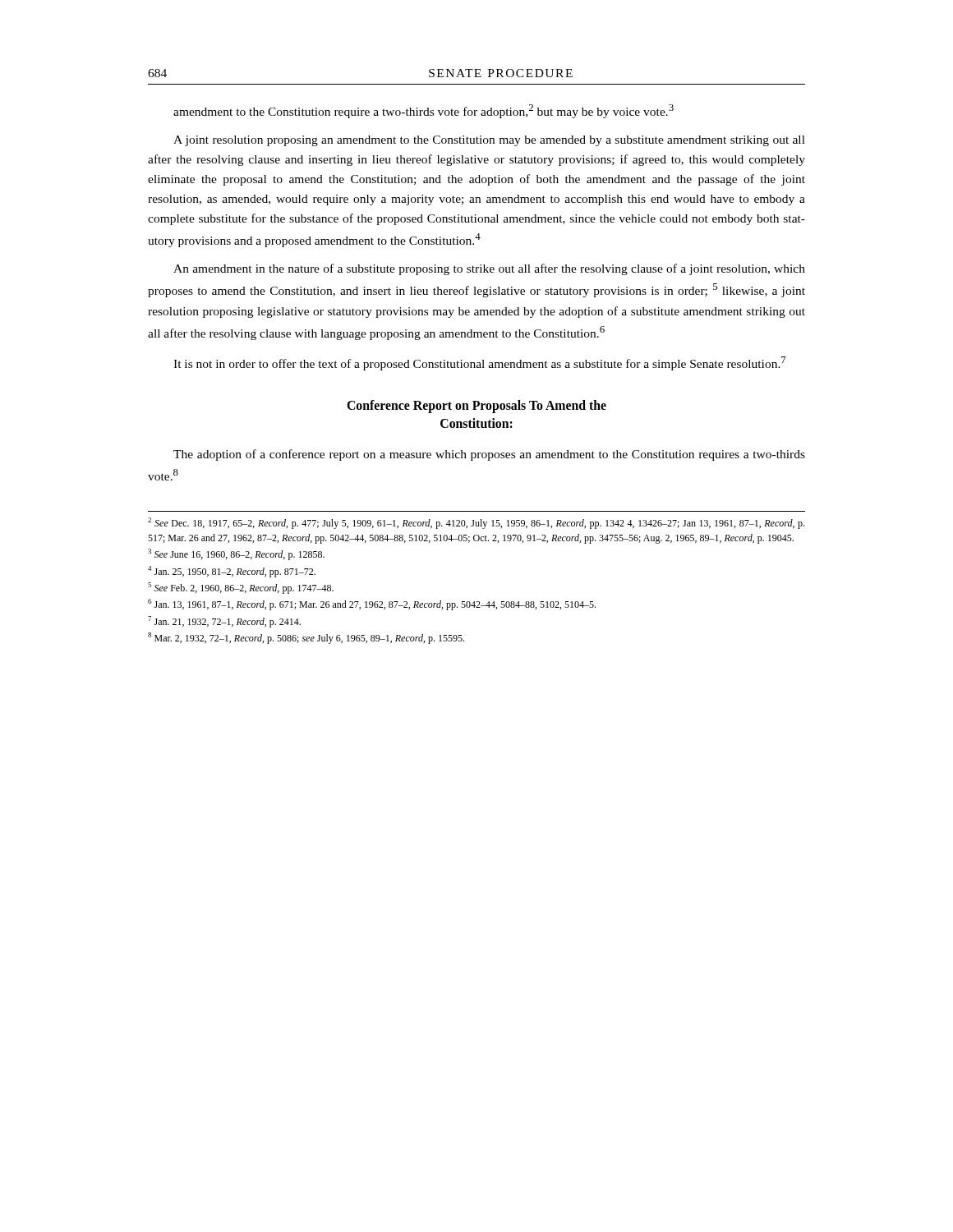Find the block on this page that starts "It is not in order to offer"
953x1232 pixels.
click(x=480, y=362)
